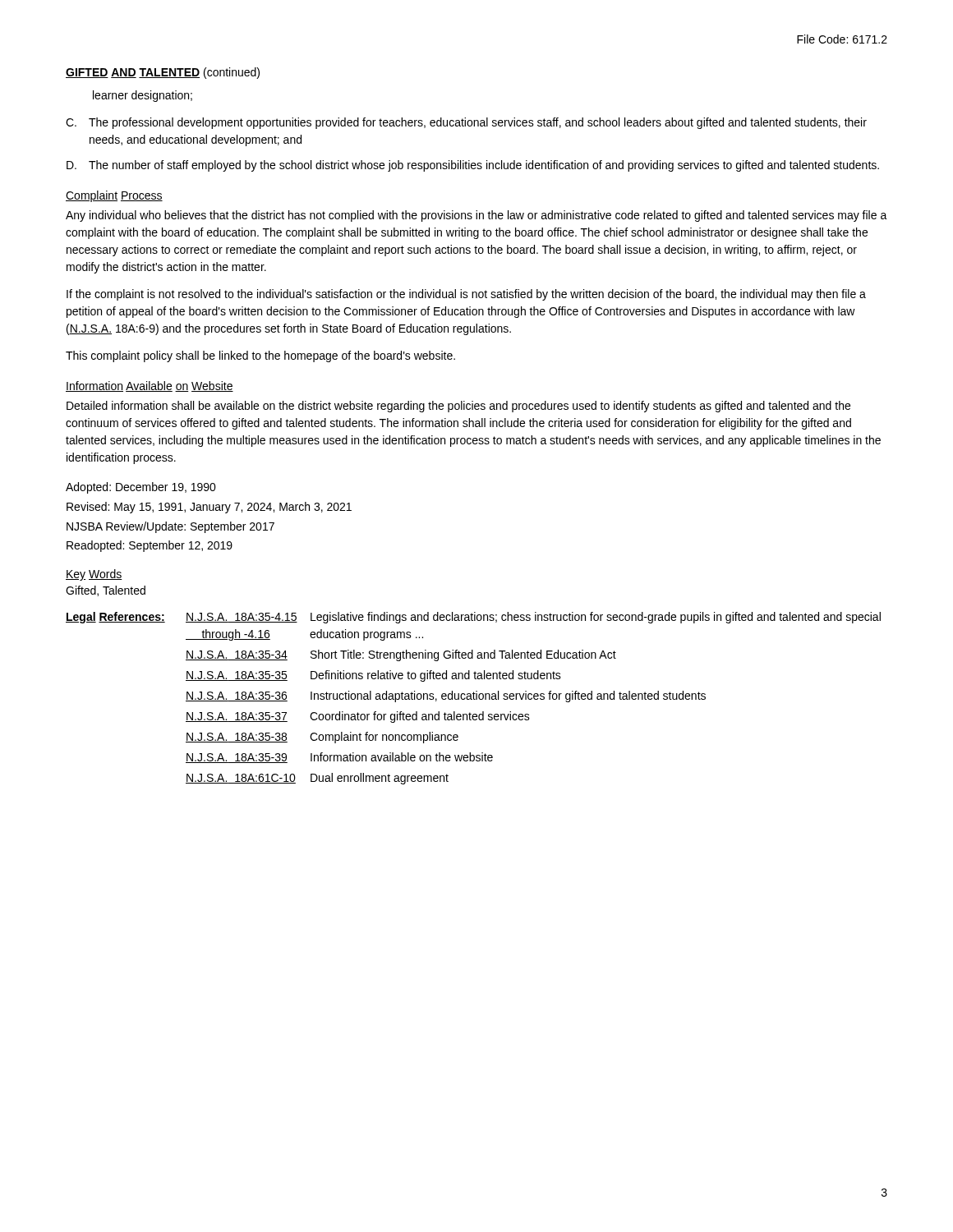Viewport: 953px width, 1232px height.
Task: Navigate to the element starting "Gifted, Talented"
Action: tap(106, 591)
